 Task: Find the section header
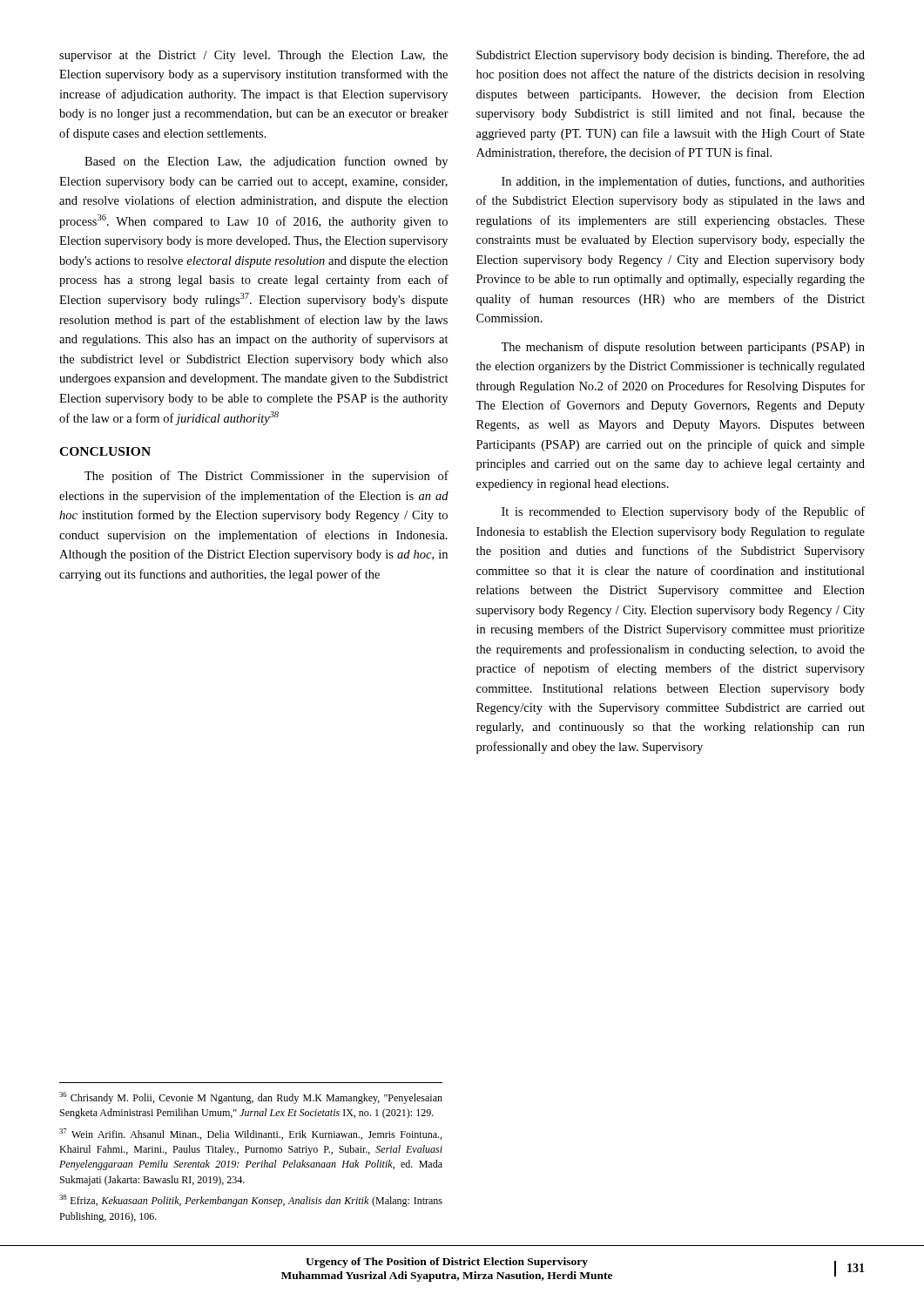pos(105,451)
